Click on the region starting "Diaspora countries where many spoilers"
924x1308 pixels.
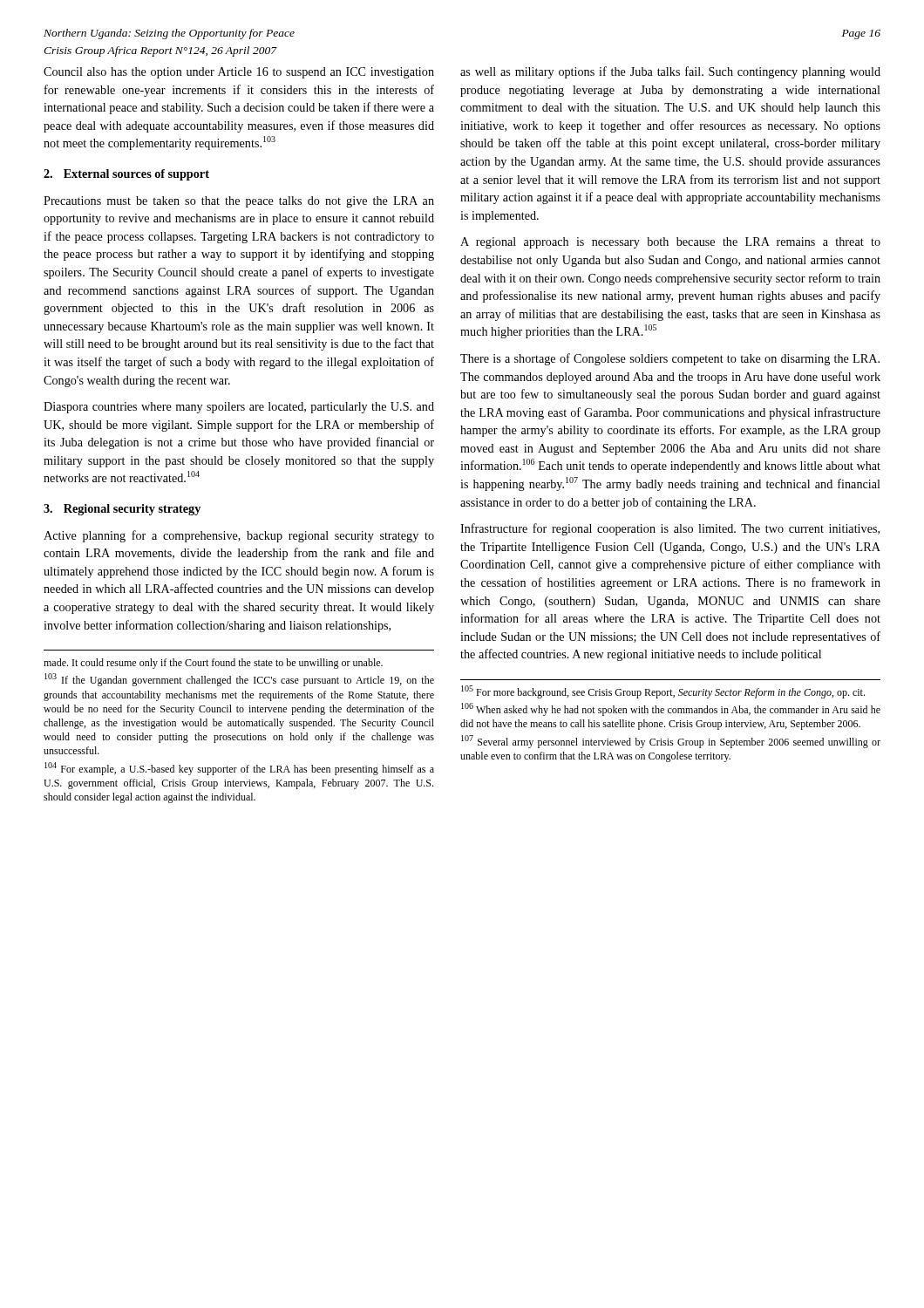(x=239, y=442)
